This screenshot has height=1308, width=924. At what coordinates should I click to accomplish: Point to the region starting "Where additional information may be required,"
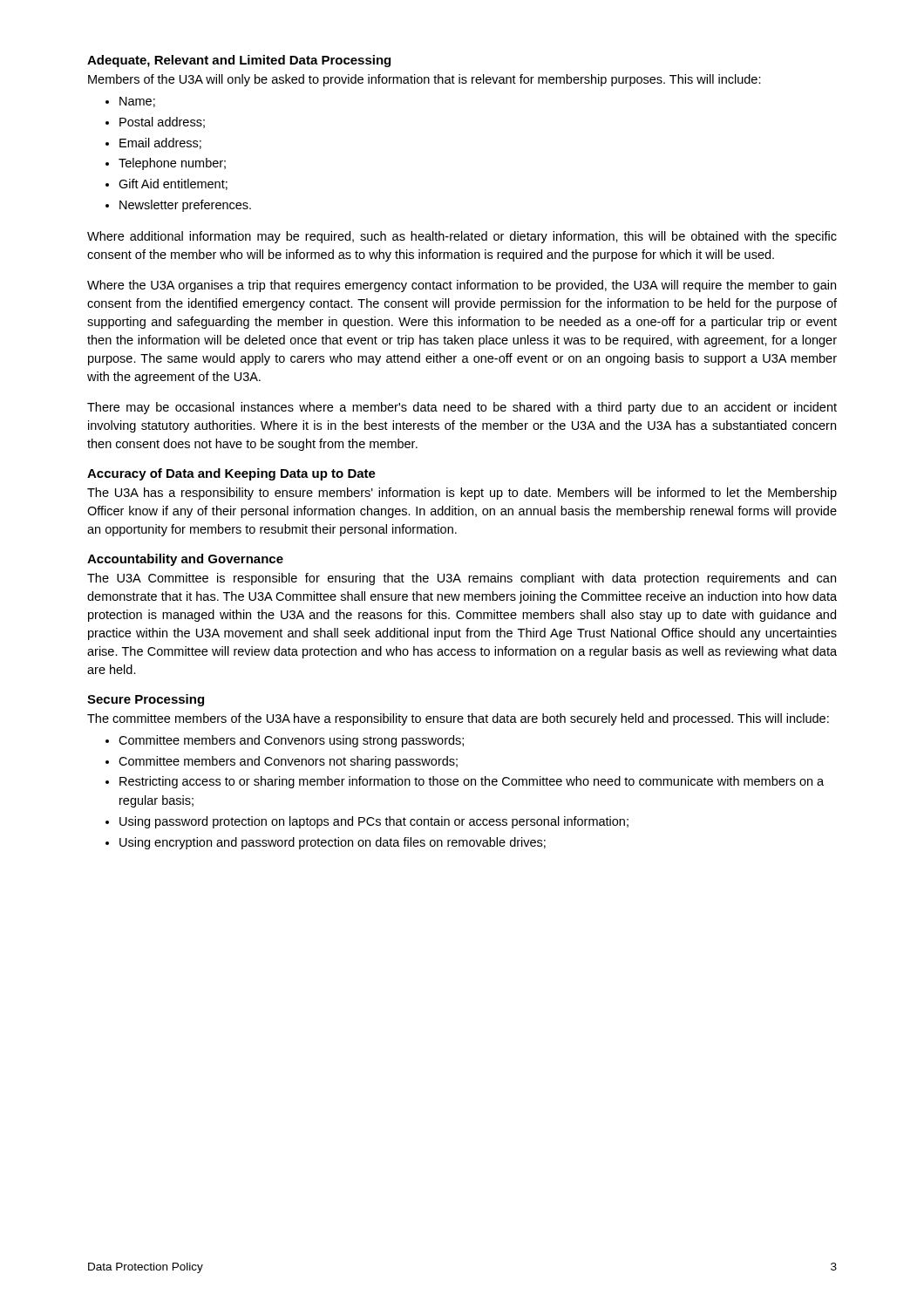coord(462,245)
